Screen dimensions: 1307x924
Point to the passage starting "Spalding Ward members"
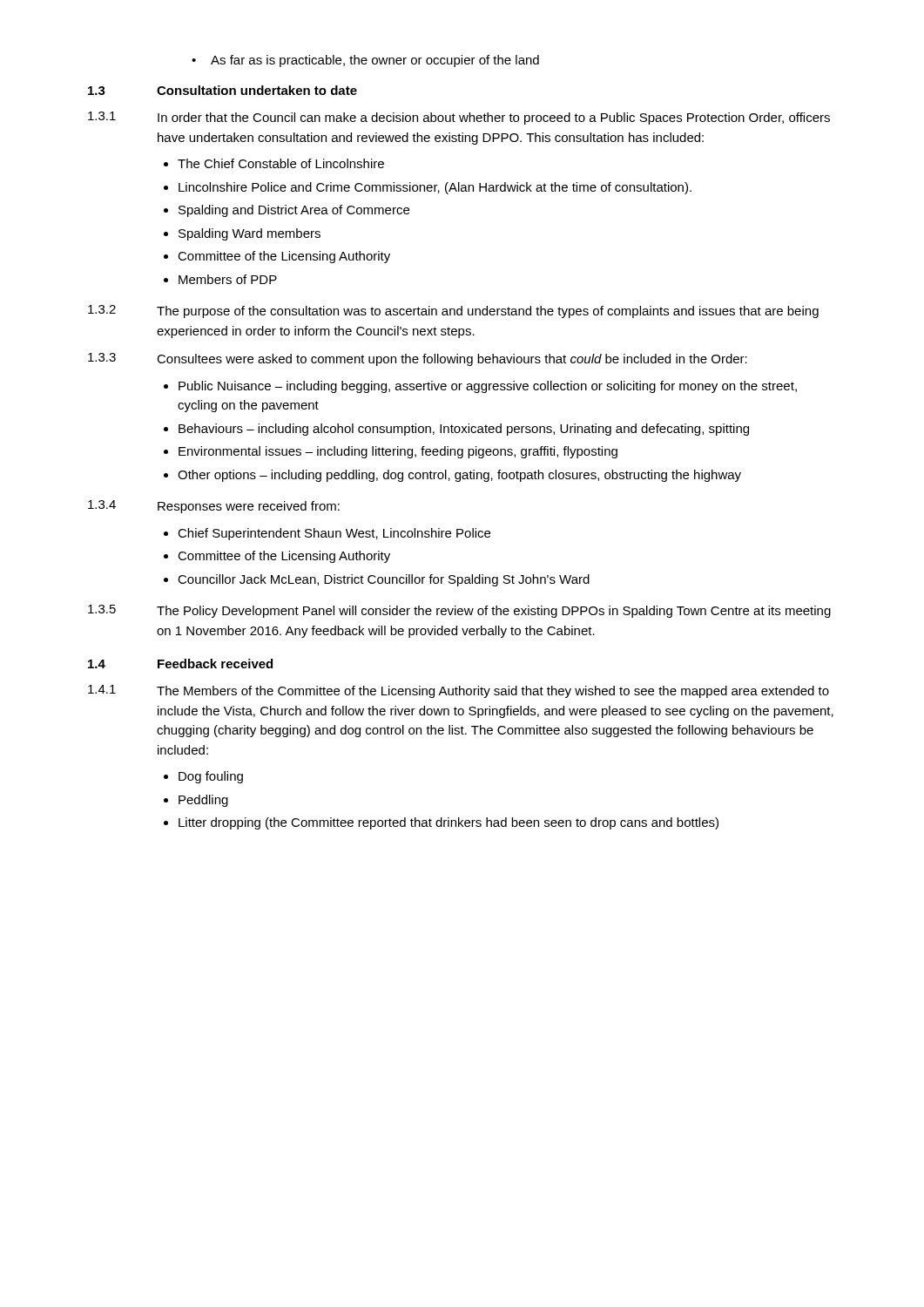coord(249,233)
